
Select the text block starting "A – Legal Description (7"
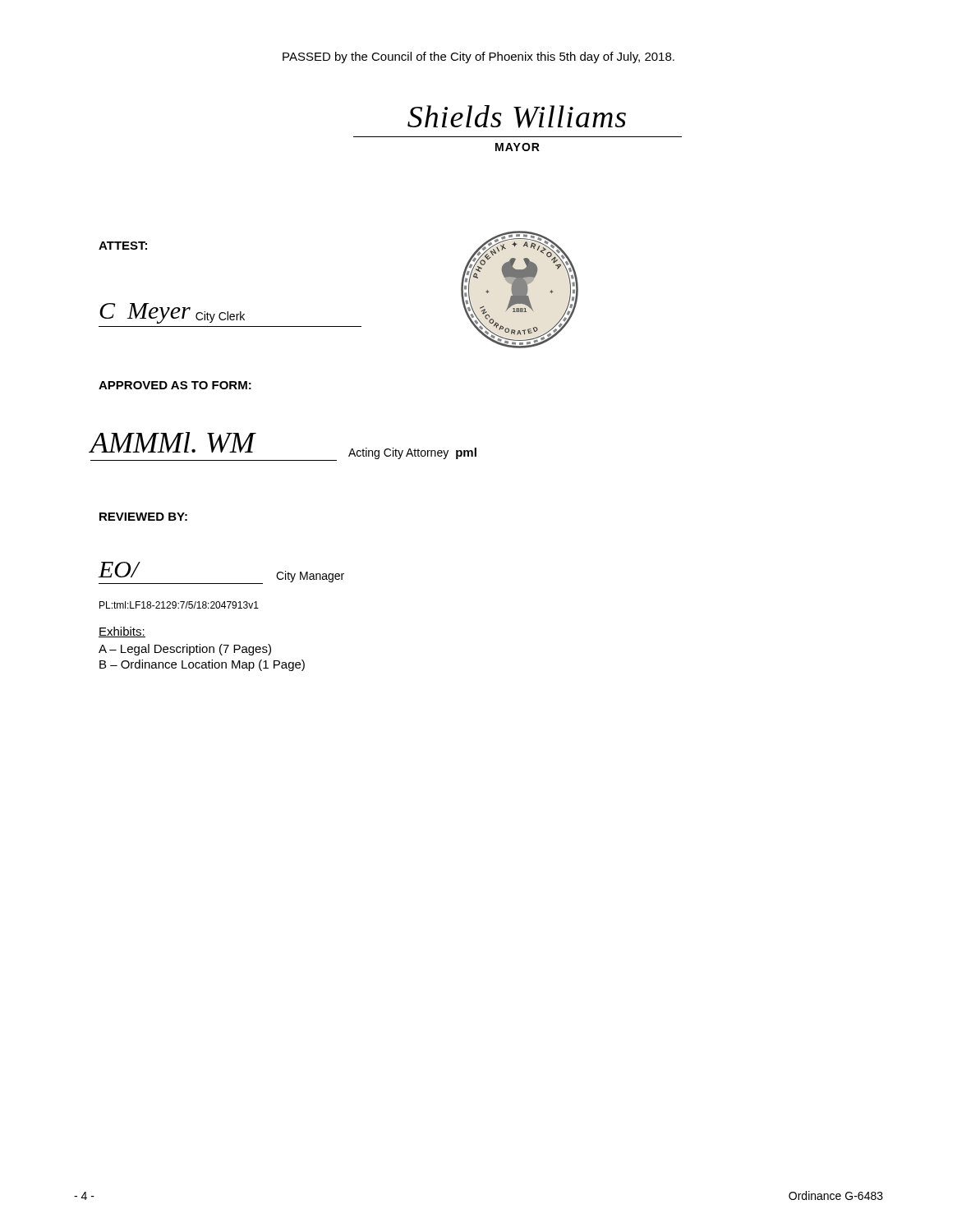tap(185, 648)
